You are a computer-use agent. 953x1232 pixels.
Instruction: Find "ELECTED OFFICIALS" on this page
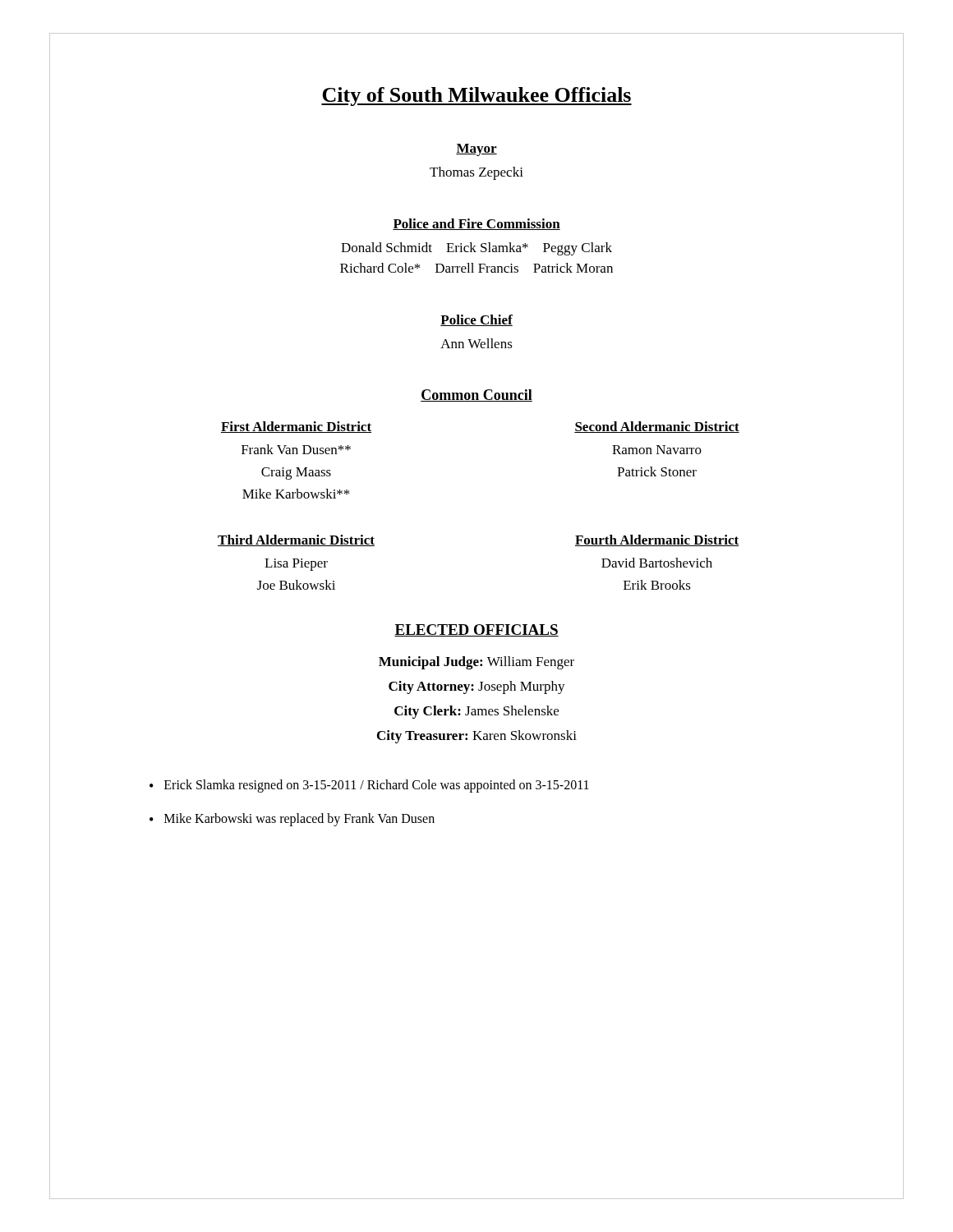point(476,630)
